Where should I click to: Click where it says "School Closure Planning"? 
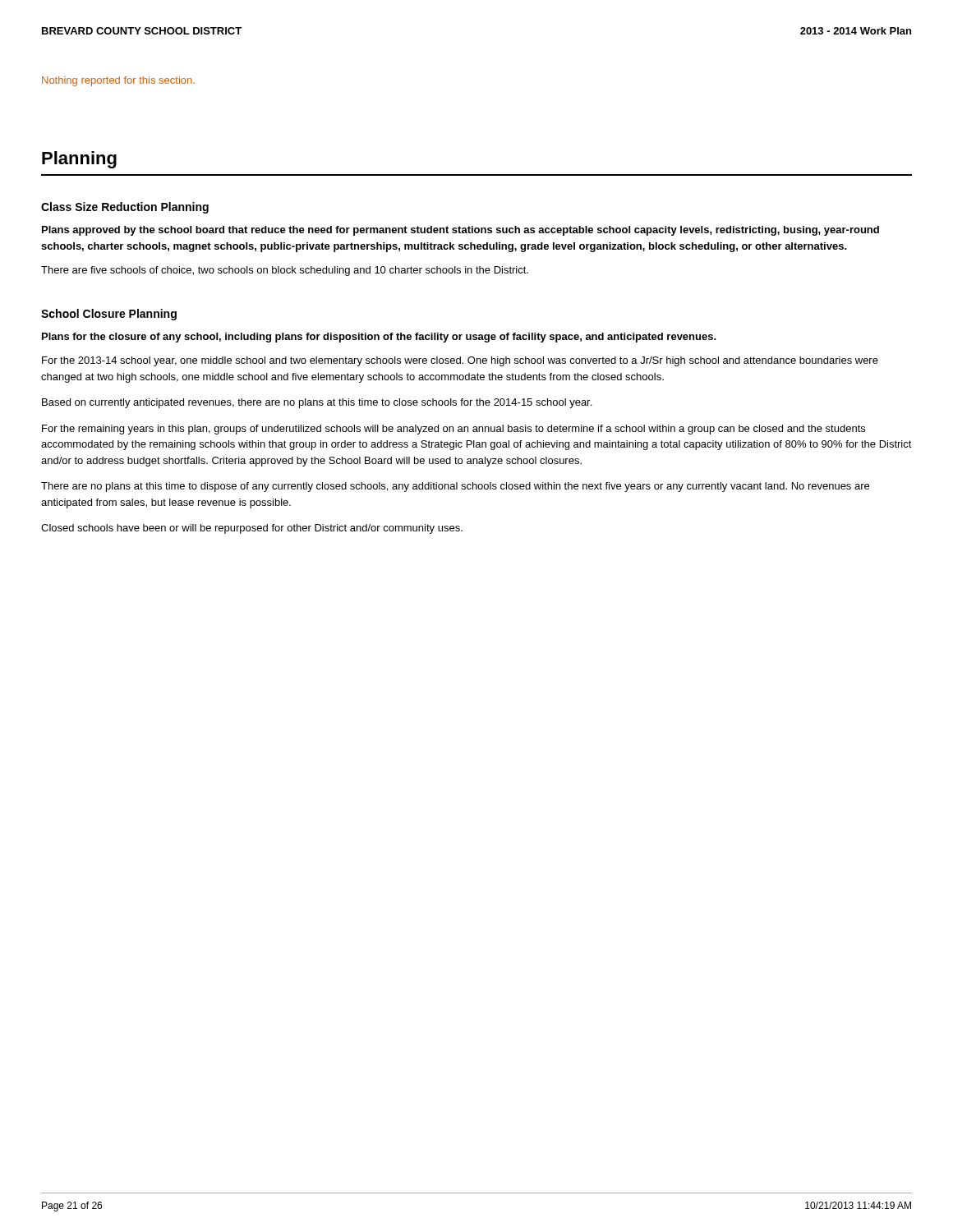(109, 313)
